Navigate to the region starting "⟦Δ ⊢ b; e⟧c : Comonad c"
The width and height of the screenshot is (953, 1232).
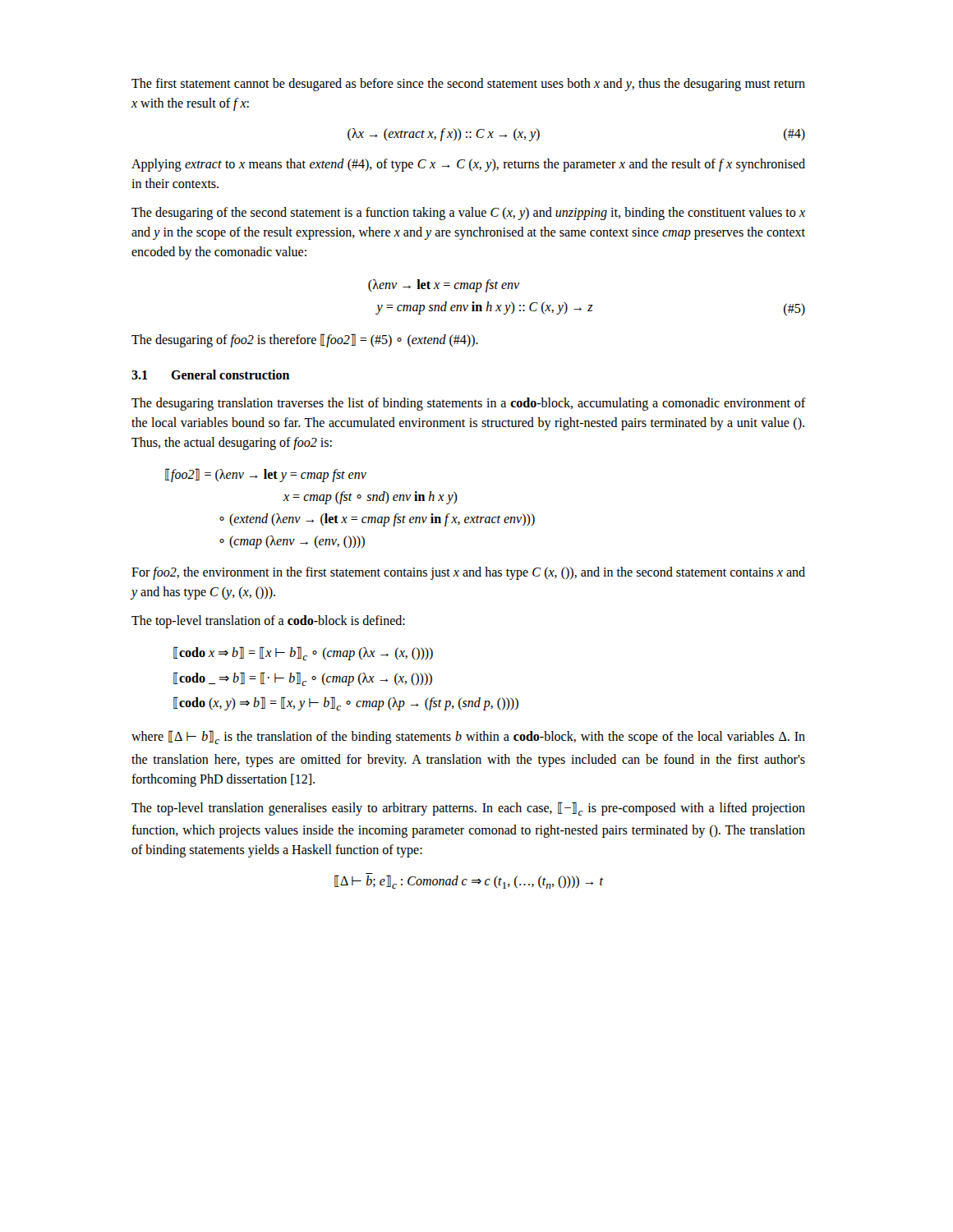click(x=468, y=883)
